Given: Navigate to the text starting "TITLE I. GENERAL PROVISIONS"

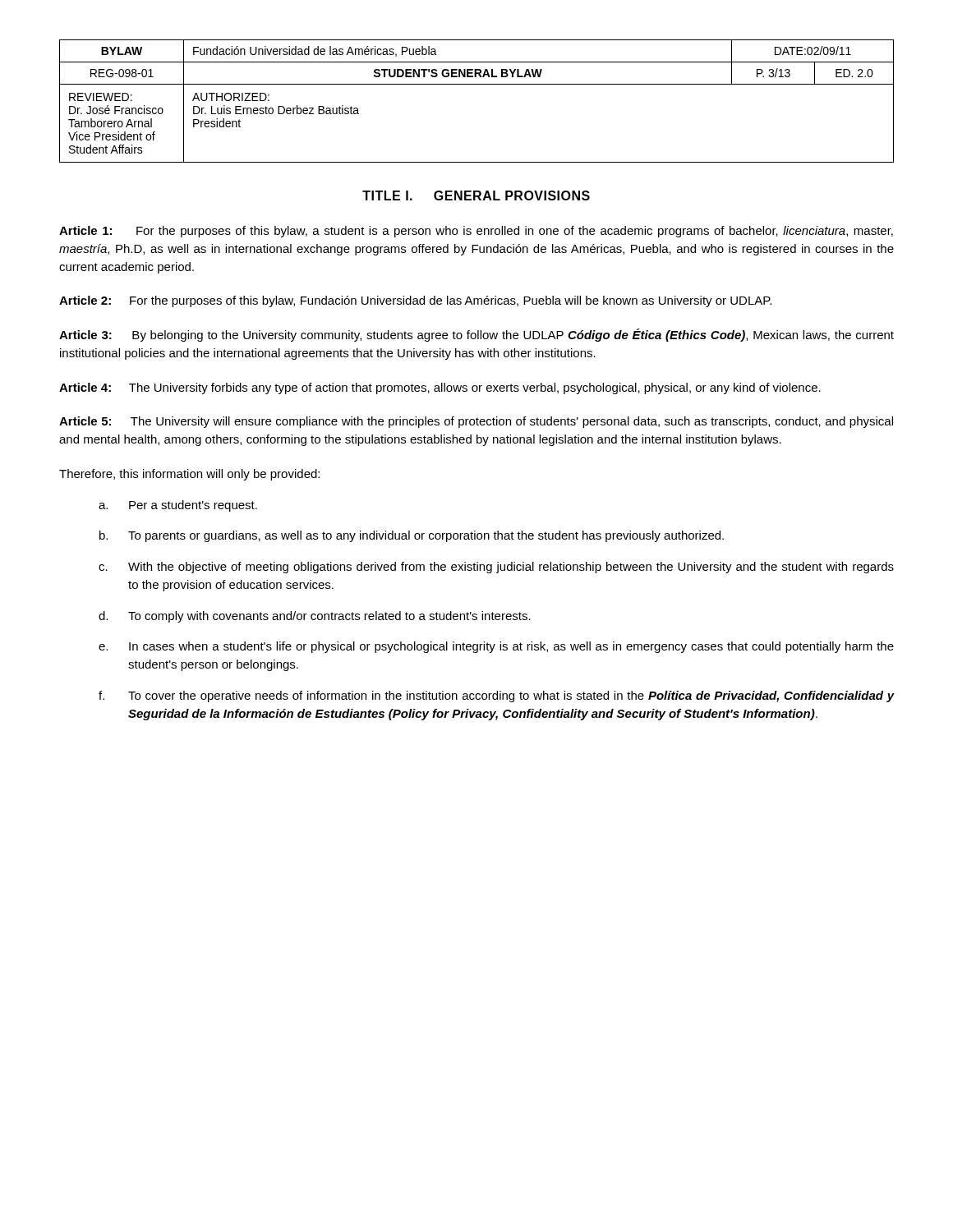Looking at the screenshot, I should click(476, 196).
